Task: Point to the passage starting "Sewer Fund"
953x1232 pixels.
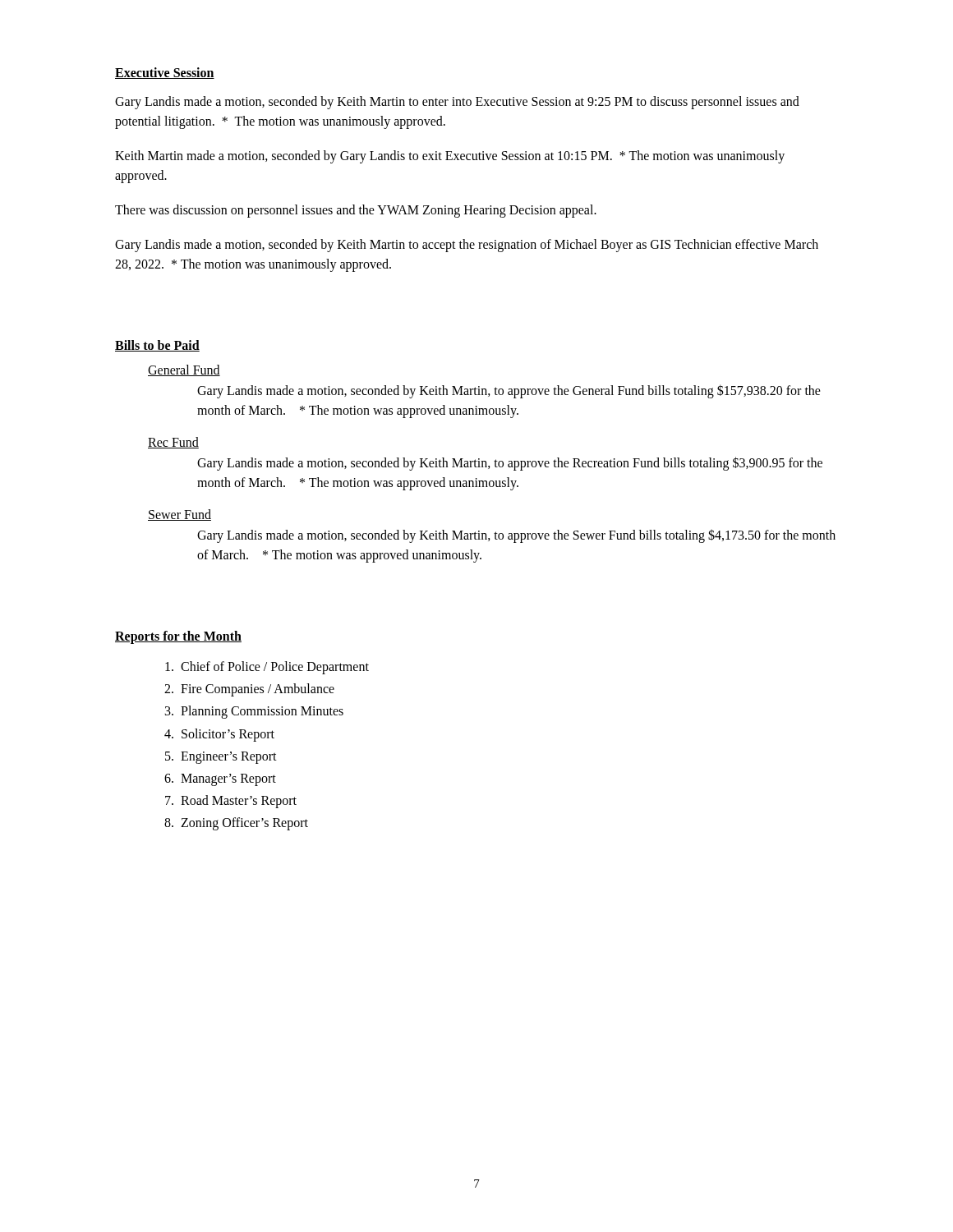Action: [x=179, y=515]
